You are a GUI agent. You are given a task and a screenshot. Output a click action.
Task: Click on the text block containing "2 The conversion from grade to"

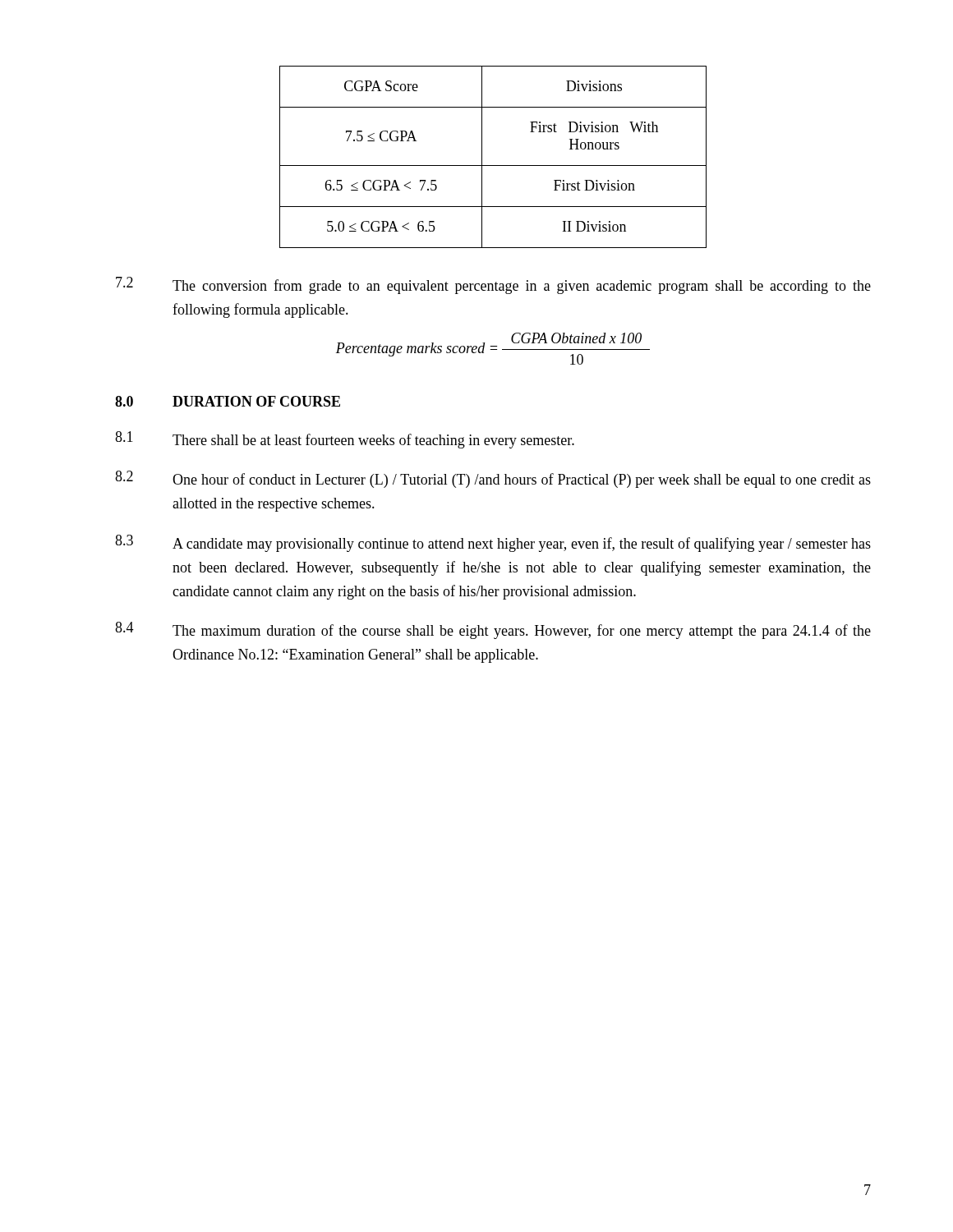(x=493, y=298)
